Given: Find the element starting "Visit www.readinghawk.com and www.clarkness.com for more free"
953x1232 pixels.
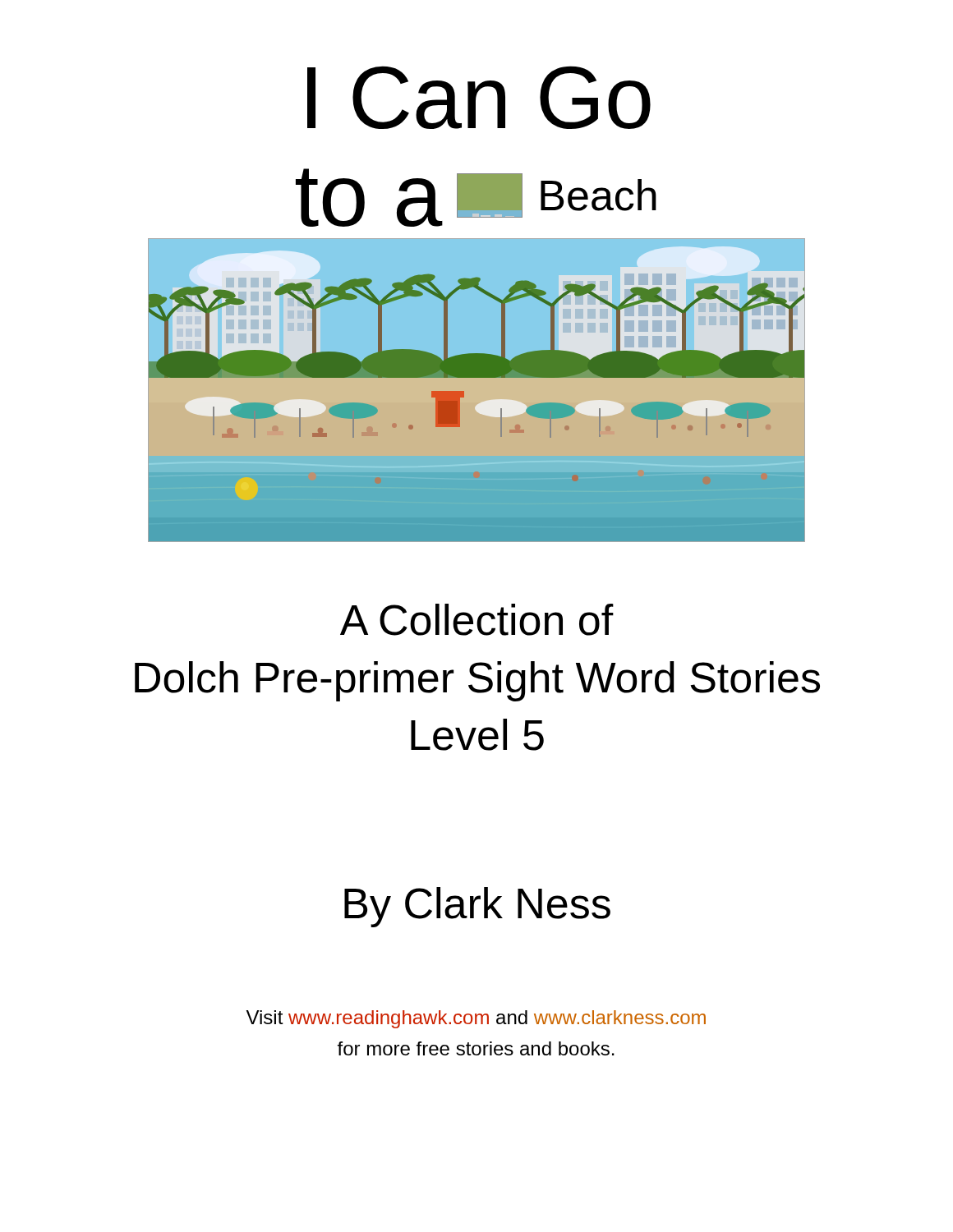Looking at the screenshot, I should pos(476,1034).
